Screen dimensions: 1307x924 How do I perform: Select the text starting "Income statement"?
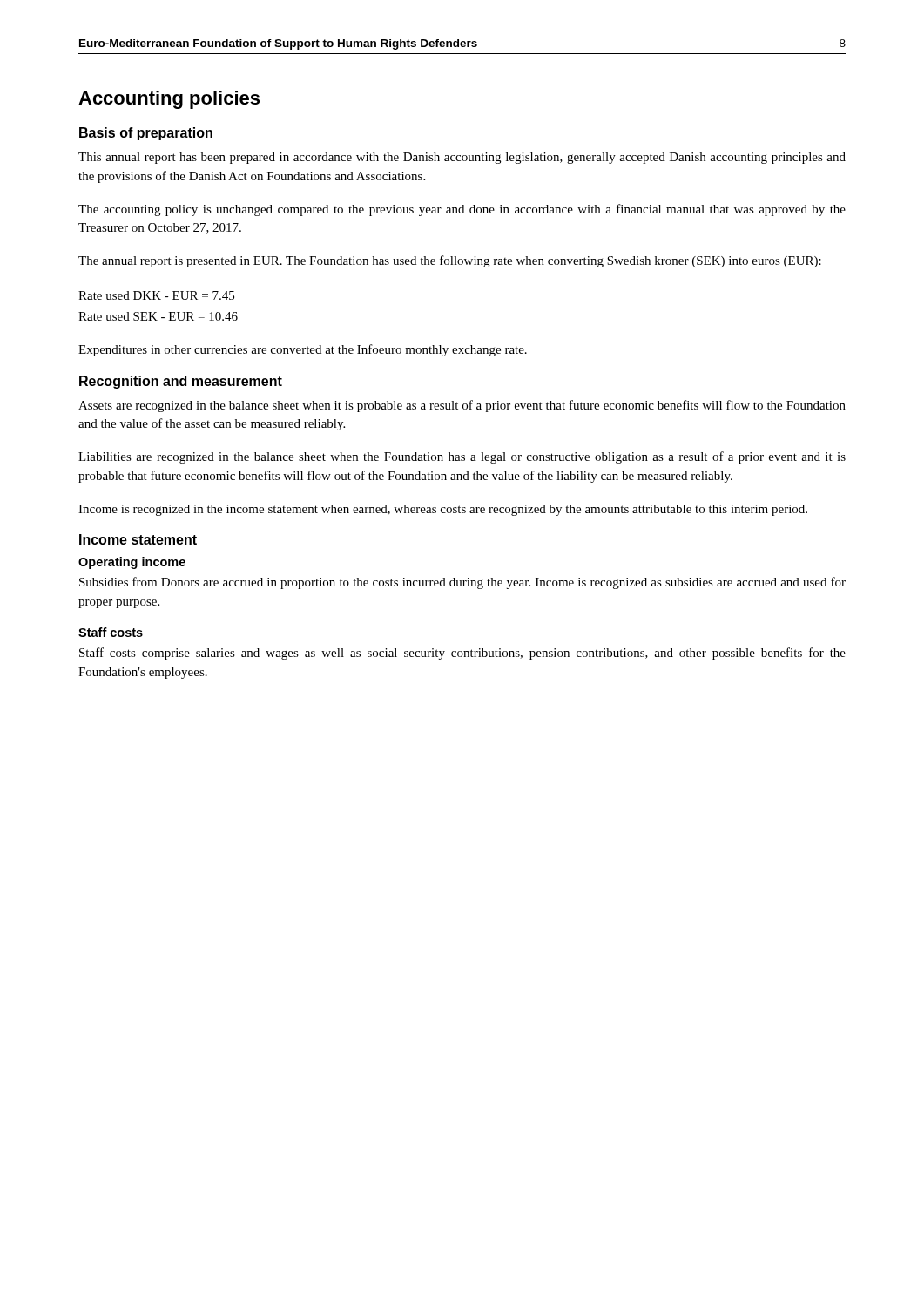138,540
